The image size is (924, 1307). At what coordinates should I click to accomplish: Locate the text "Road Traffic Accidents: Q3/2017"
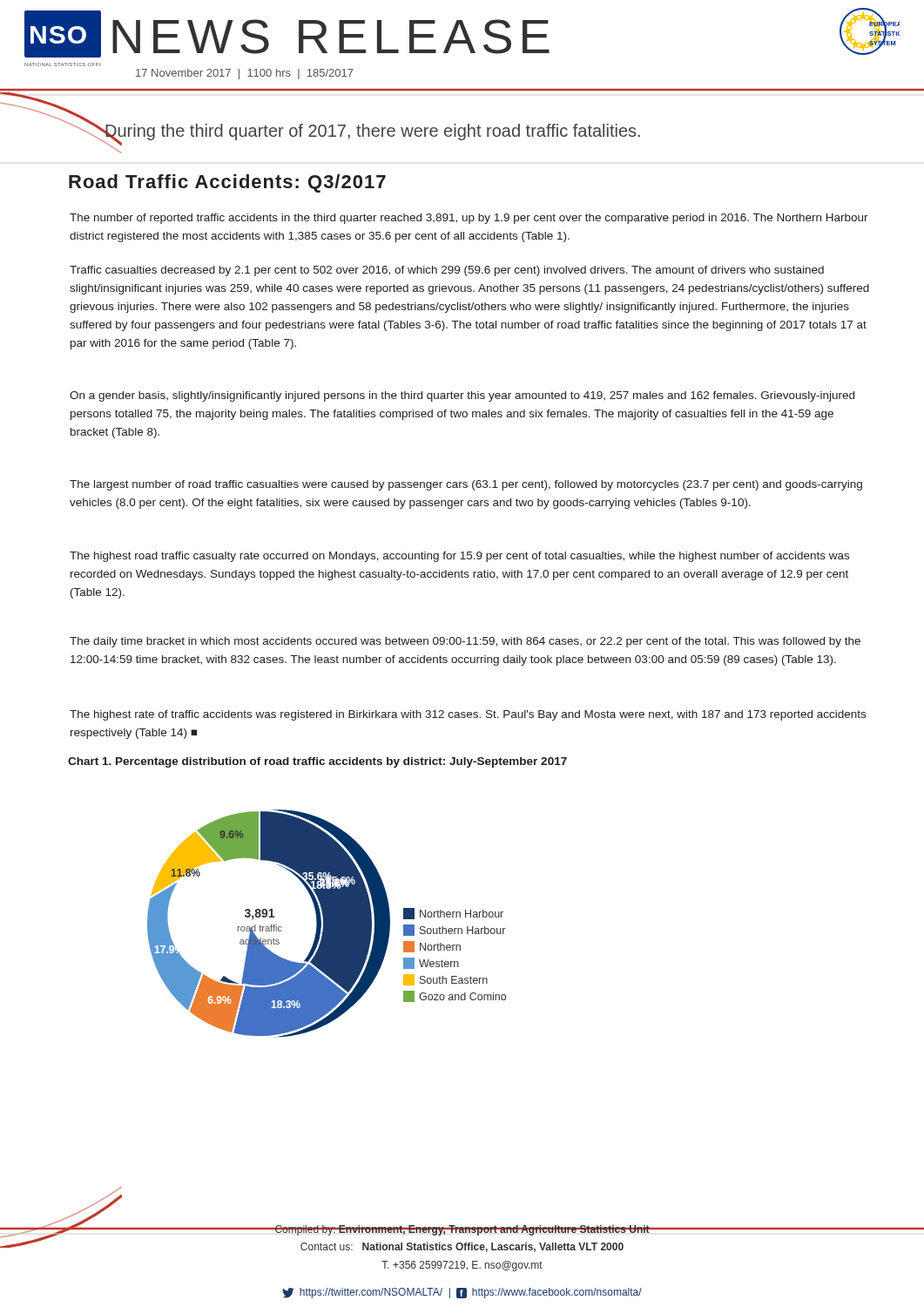coord(227,182)
